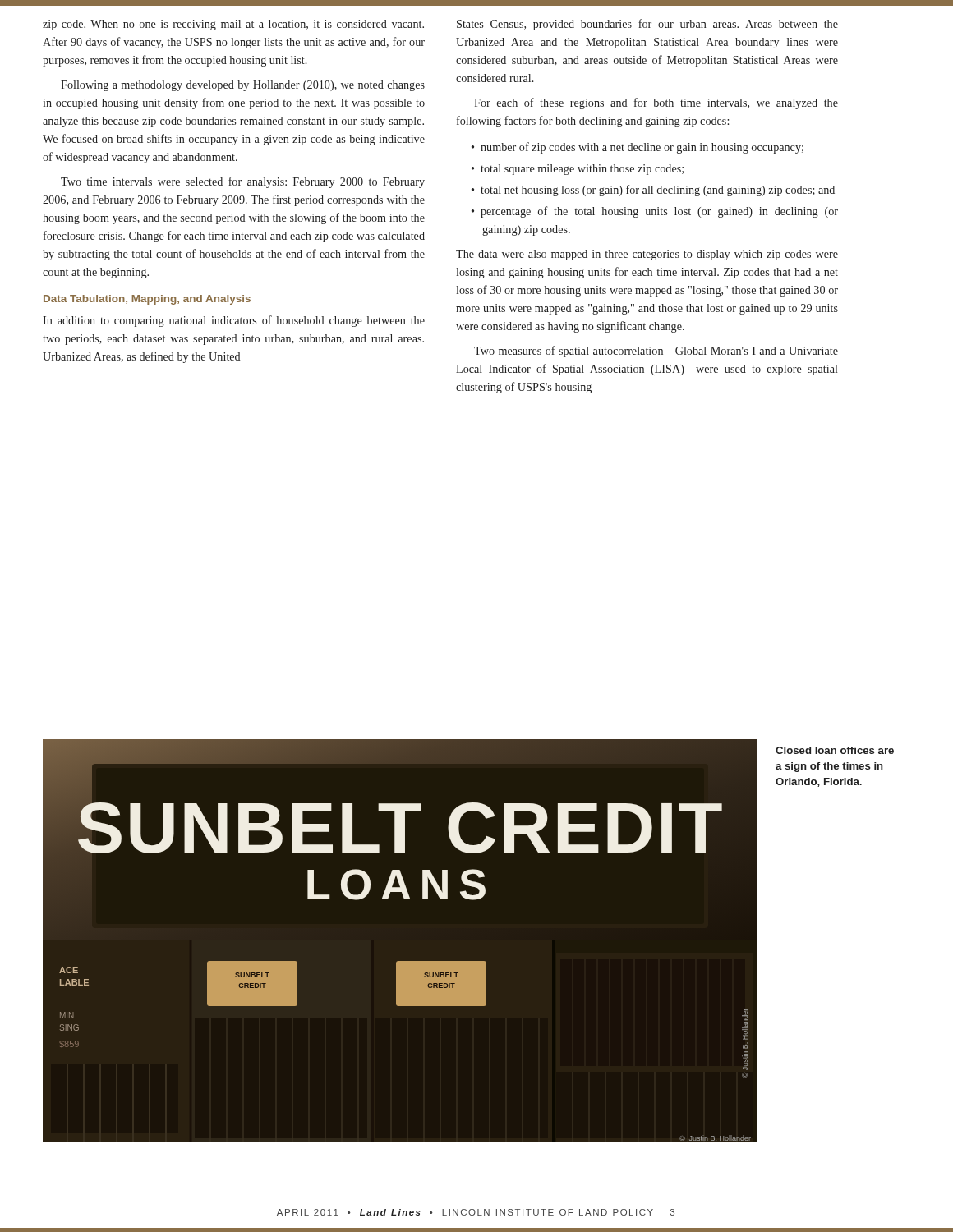Click the passage that begins "number of zip codes with"
The height and width of the screenshot is (1232, 953).
click(642, 147)
